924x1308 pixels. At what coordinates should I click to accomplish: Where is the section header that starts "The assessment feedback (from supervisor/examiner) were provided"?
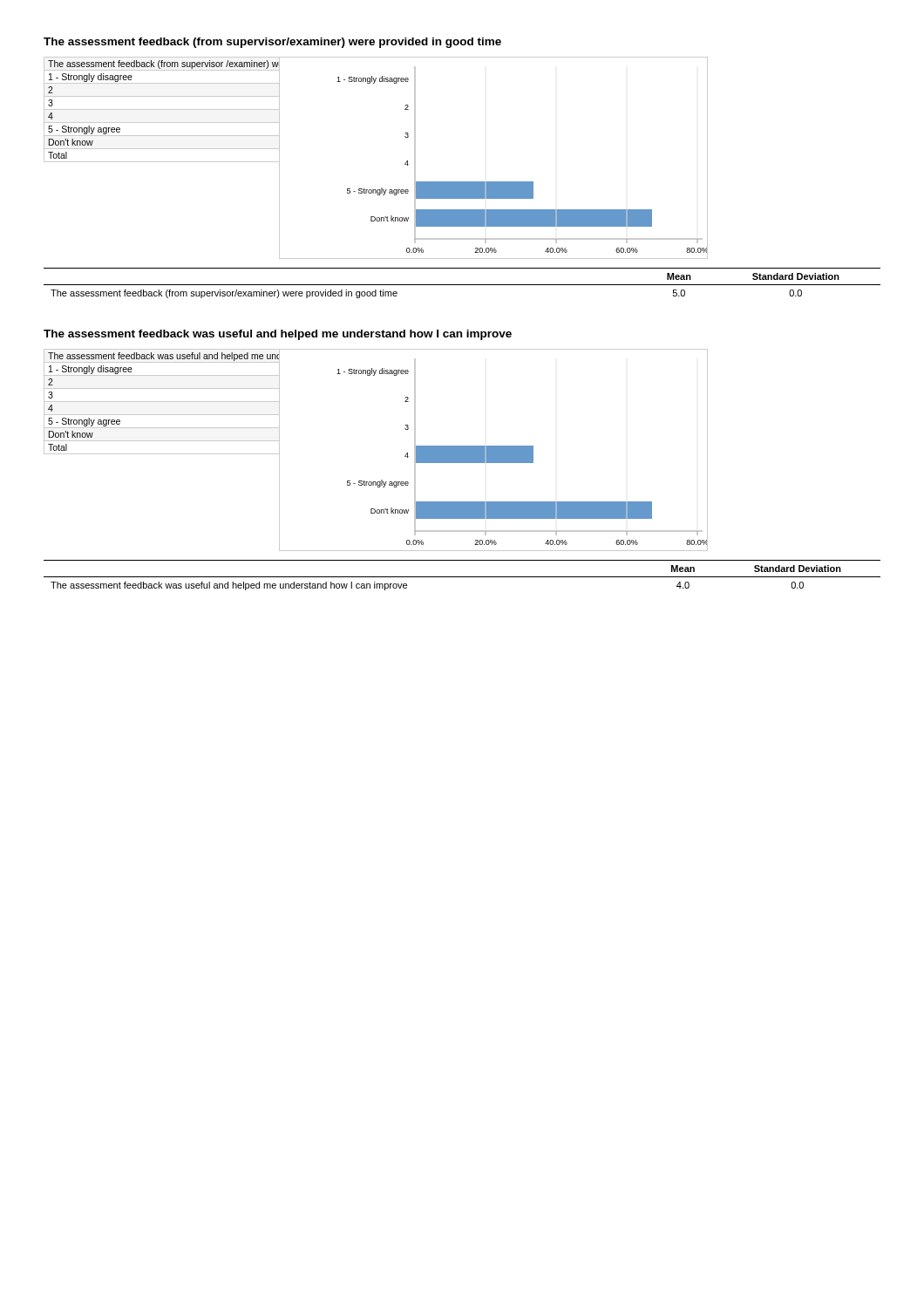(272, 41)
